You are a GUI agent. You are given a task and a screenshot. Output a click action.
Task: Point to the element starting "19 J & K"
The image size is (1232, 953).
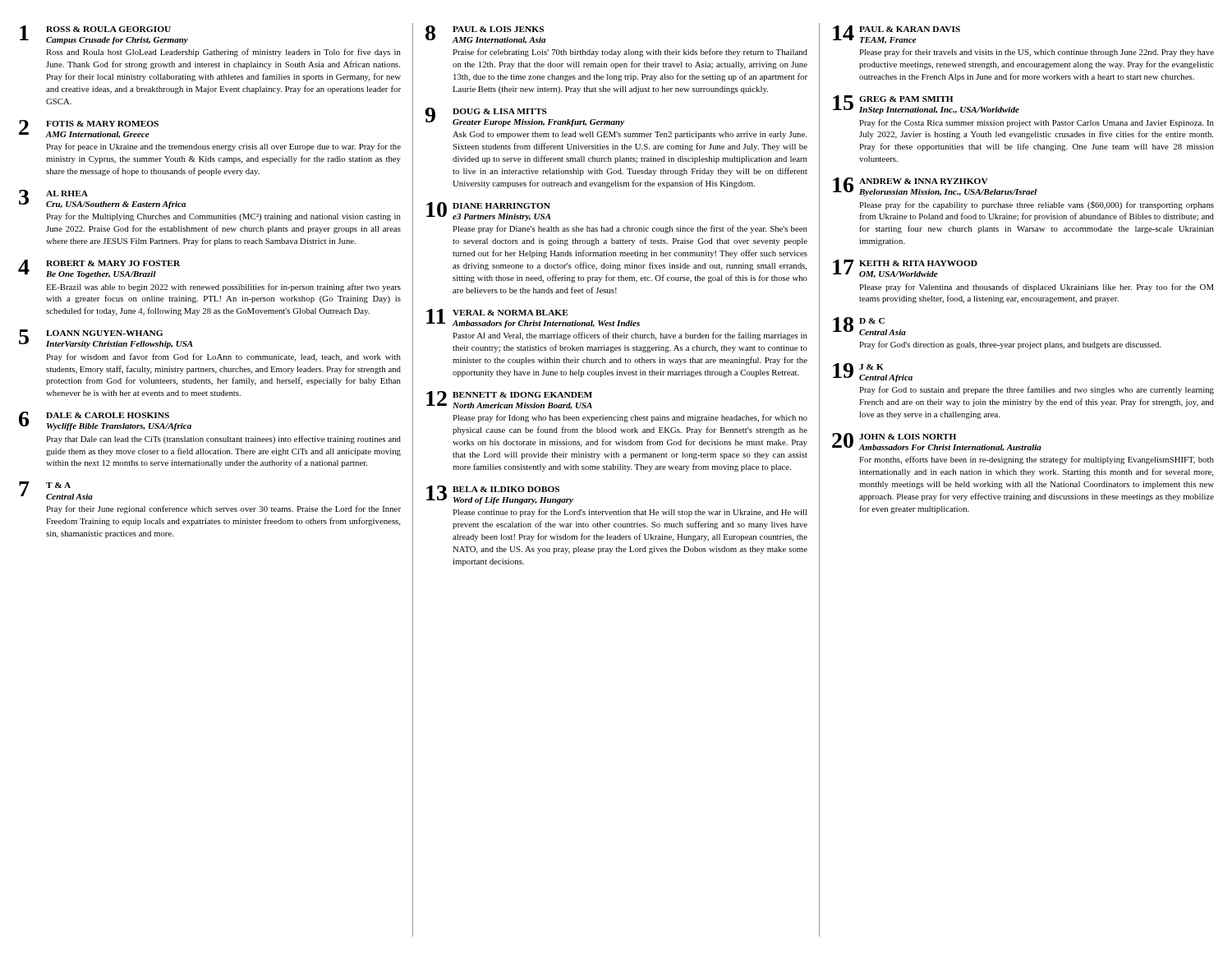tap(1023, 390)
